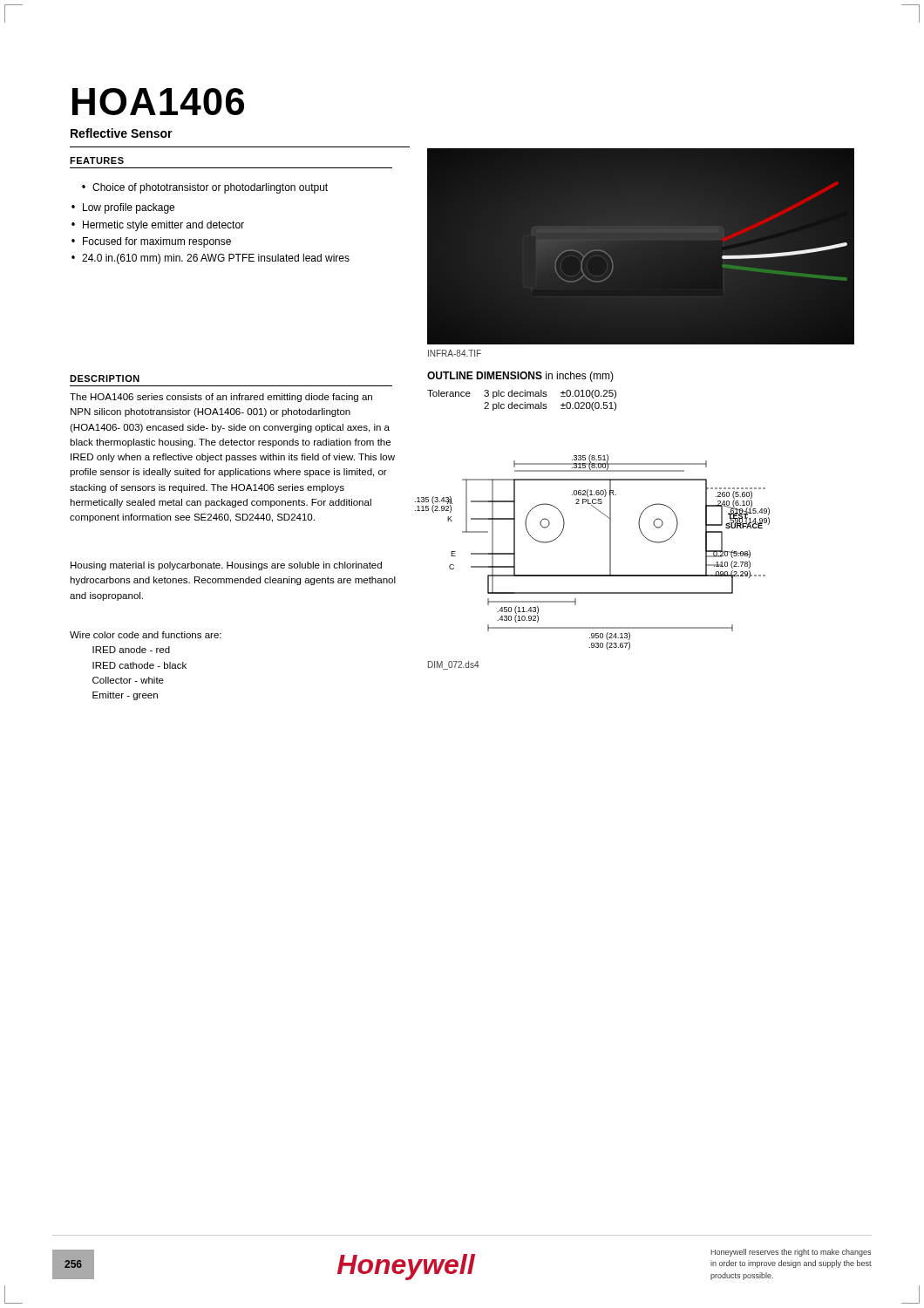This screenshot has width=924, height=1308.
Task: Select the photo
Action: tap(641, 246)
